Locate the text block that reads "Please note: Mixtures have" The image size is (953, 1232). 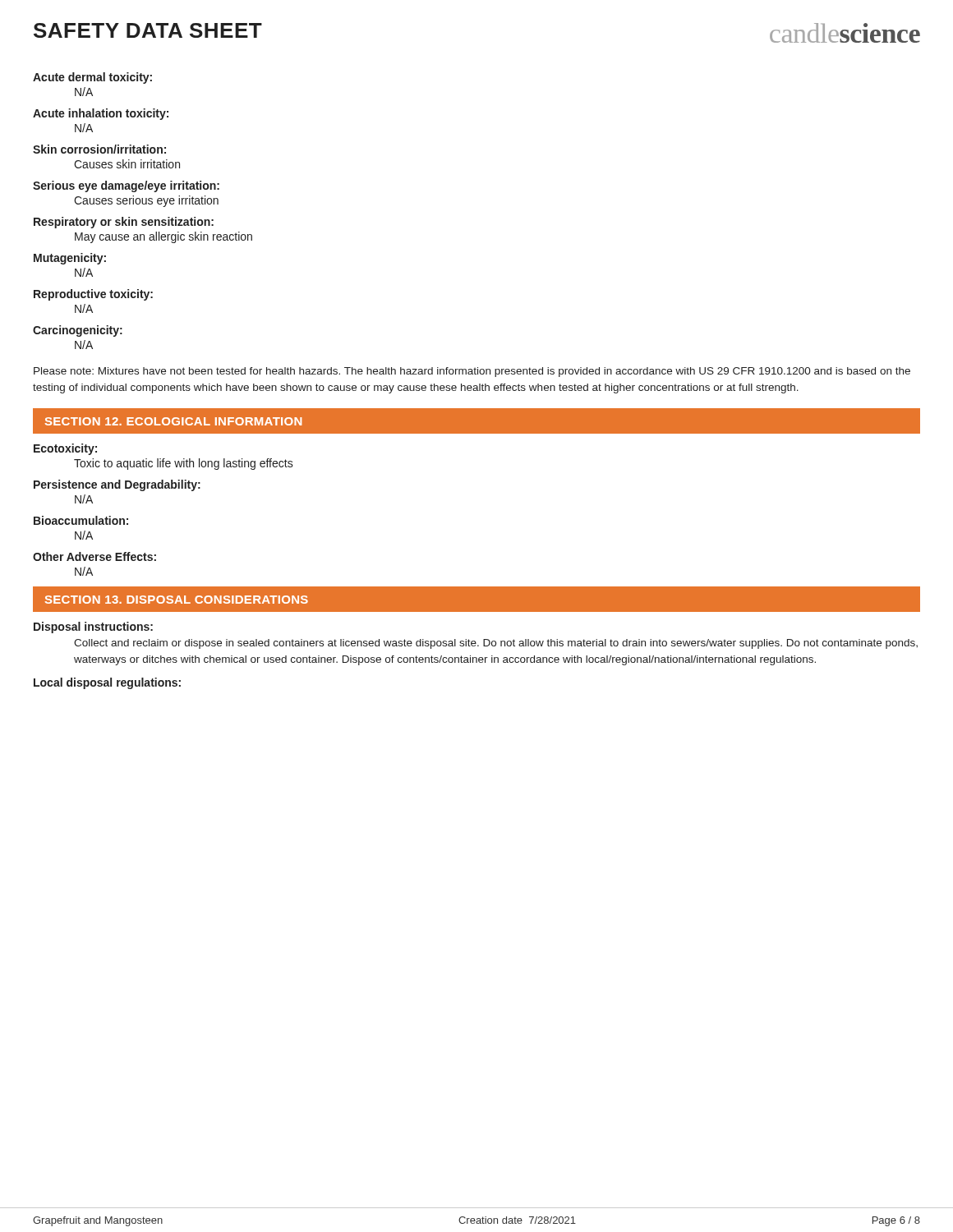(x=472, y=379)
